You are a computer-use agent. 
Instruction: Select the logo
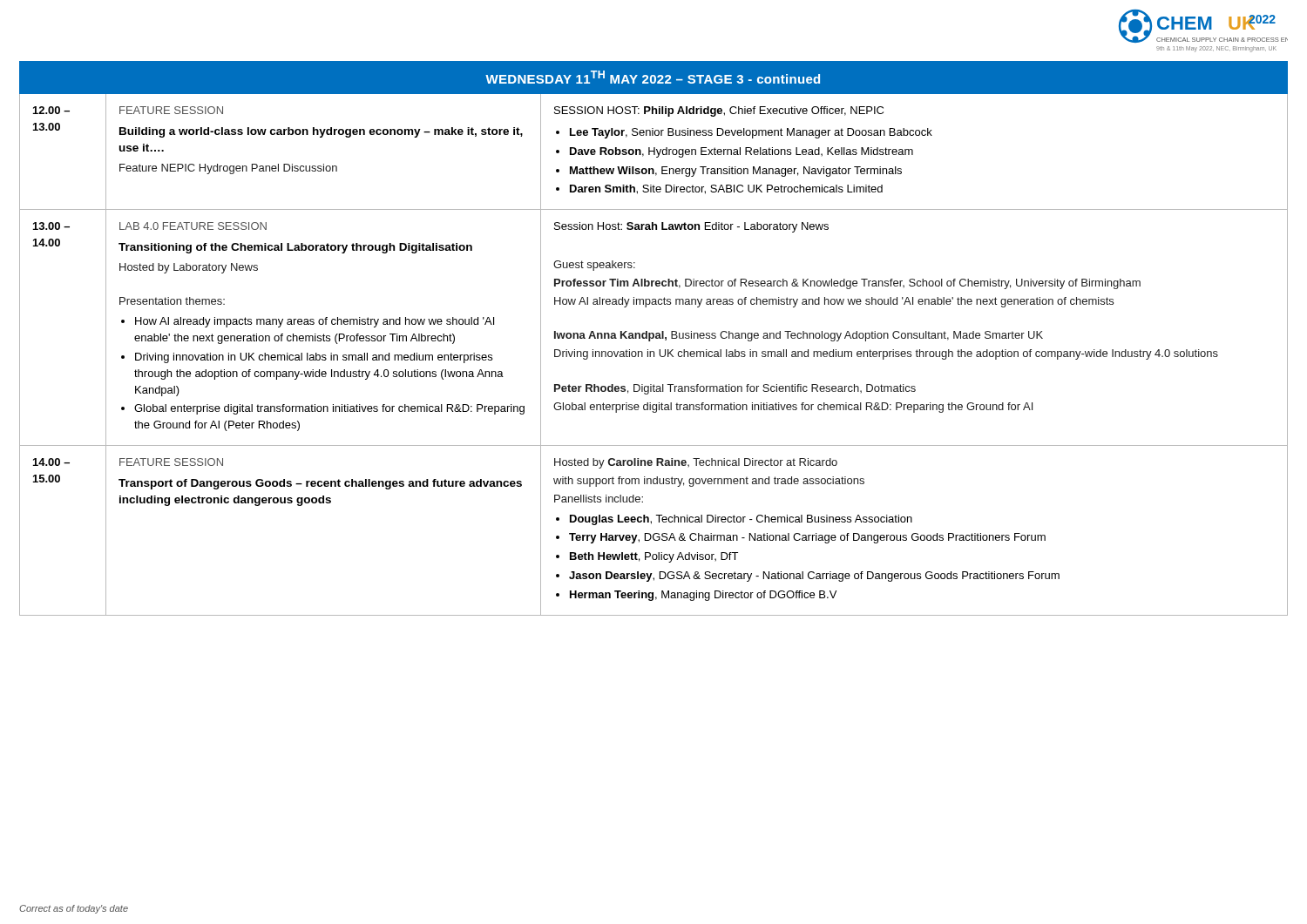(1203, 31)
